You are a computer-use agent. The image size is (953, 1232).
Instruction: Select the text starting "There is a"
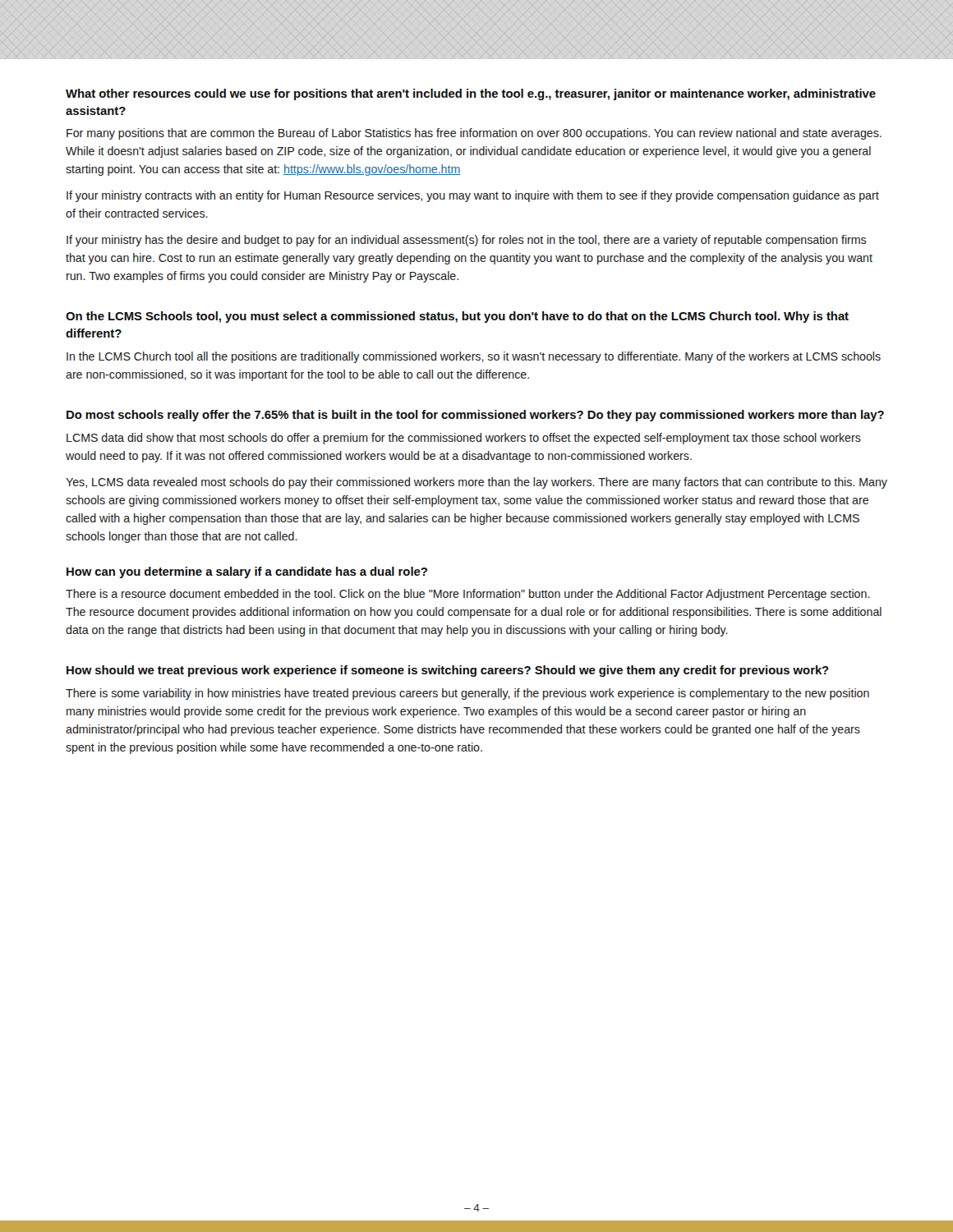click(x=474, y=612)
